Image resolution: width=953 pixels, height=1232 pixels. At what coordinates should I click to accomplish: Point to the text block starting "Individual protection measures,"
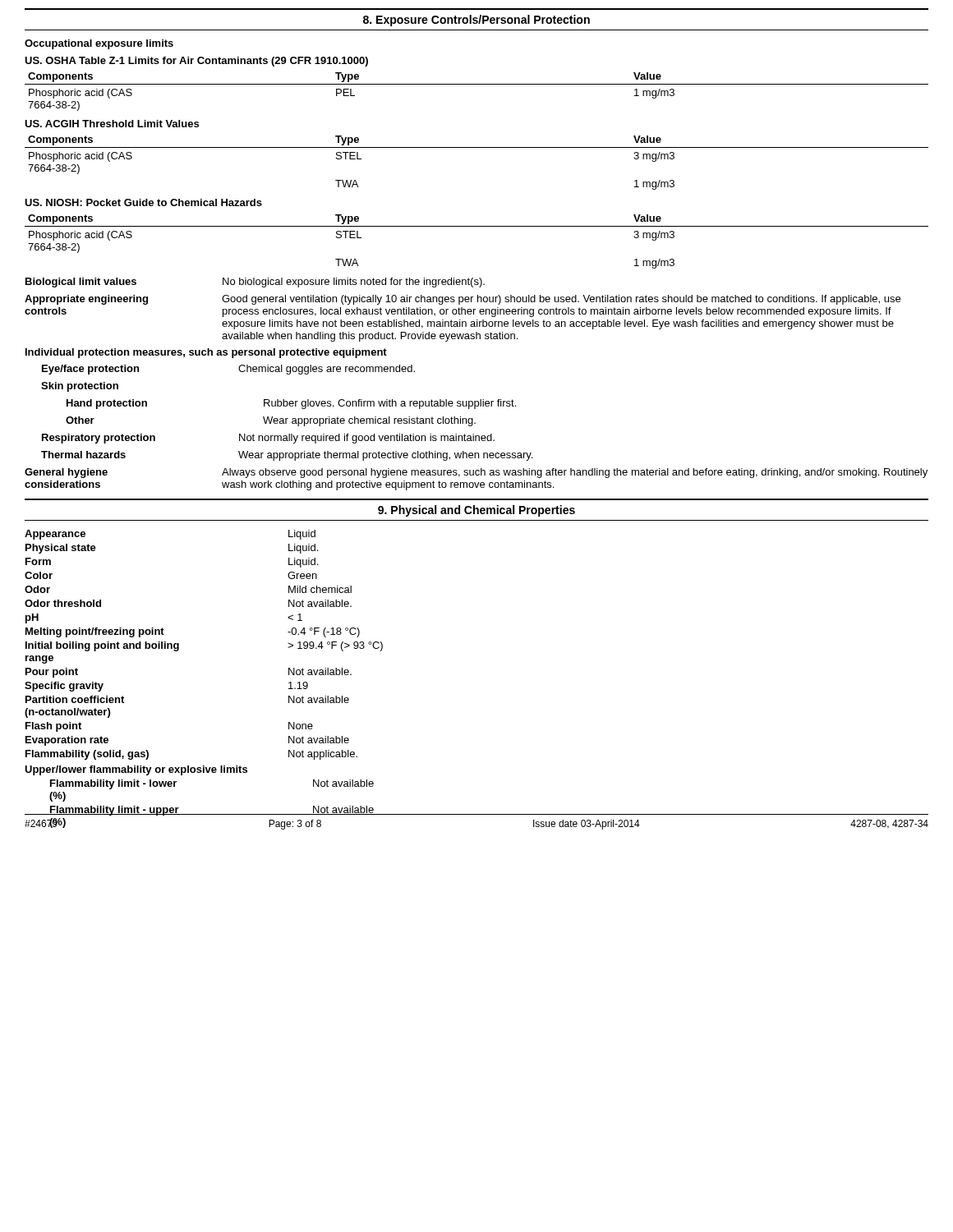[206, 352]
